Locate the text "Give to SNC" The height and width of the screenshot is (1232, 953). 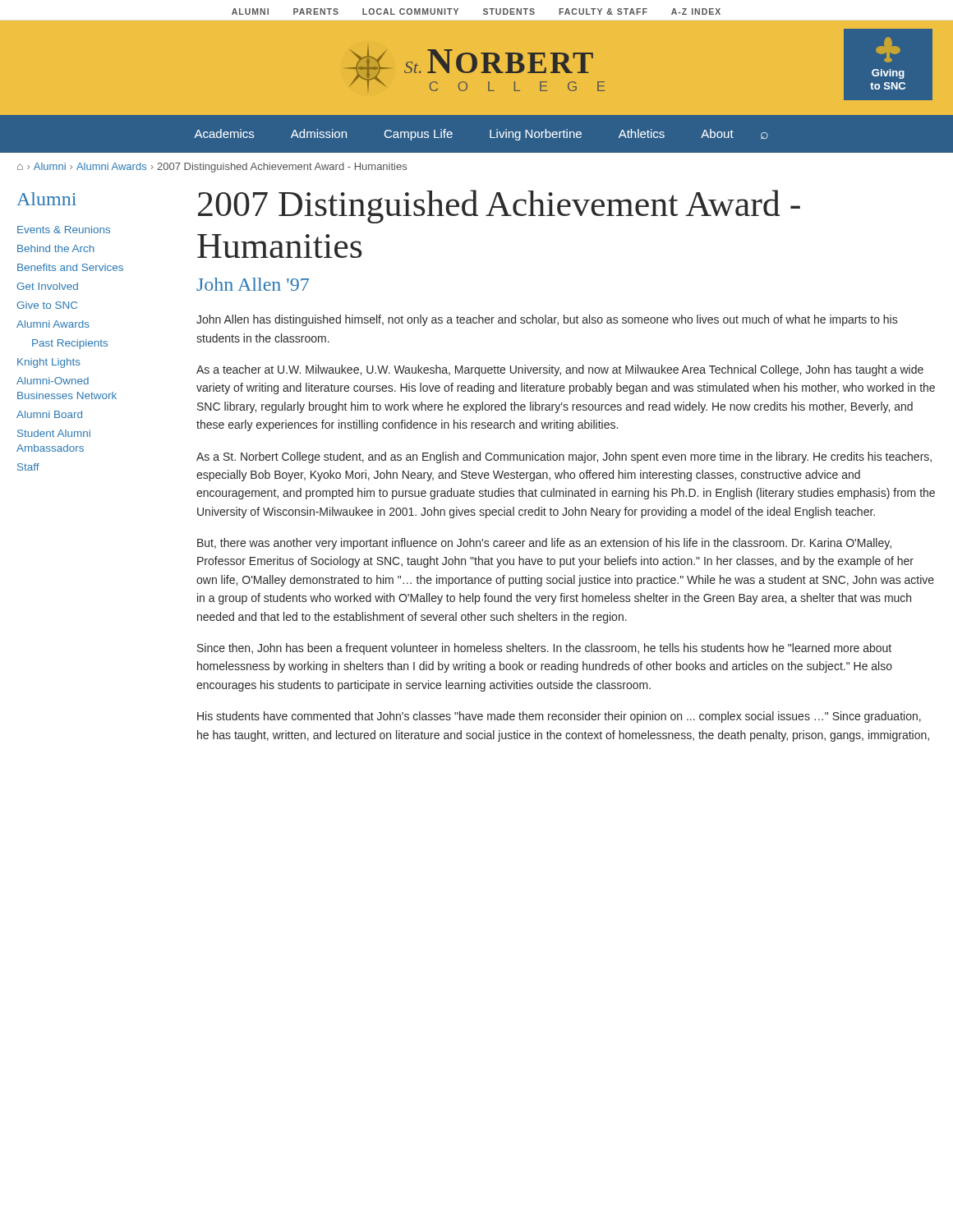(x=47, y=305)
